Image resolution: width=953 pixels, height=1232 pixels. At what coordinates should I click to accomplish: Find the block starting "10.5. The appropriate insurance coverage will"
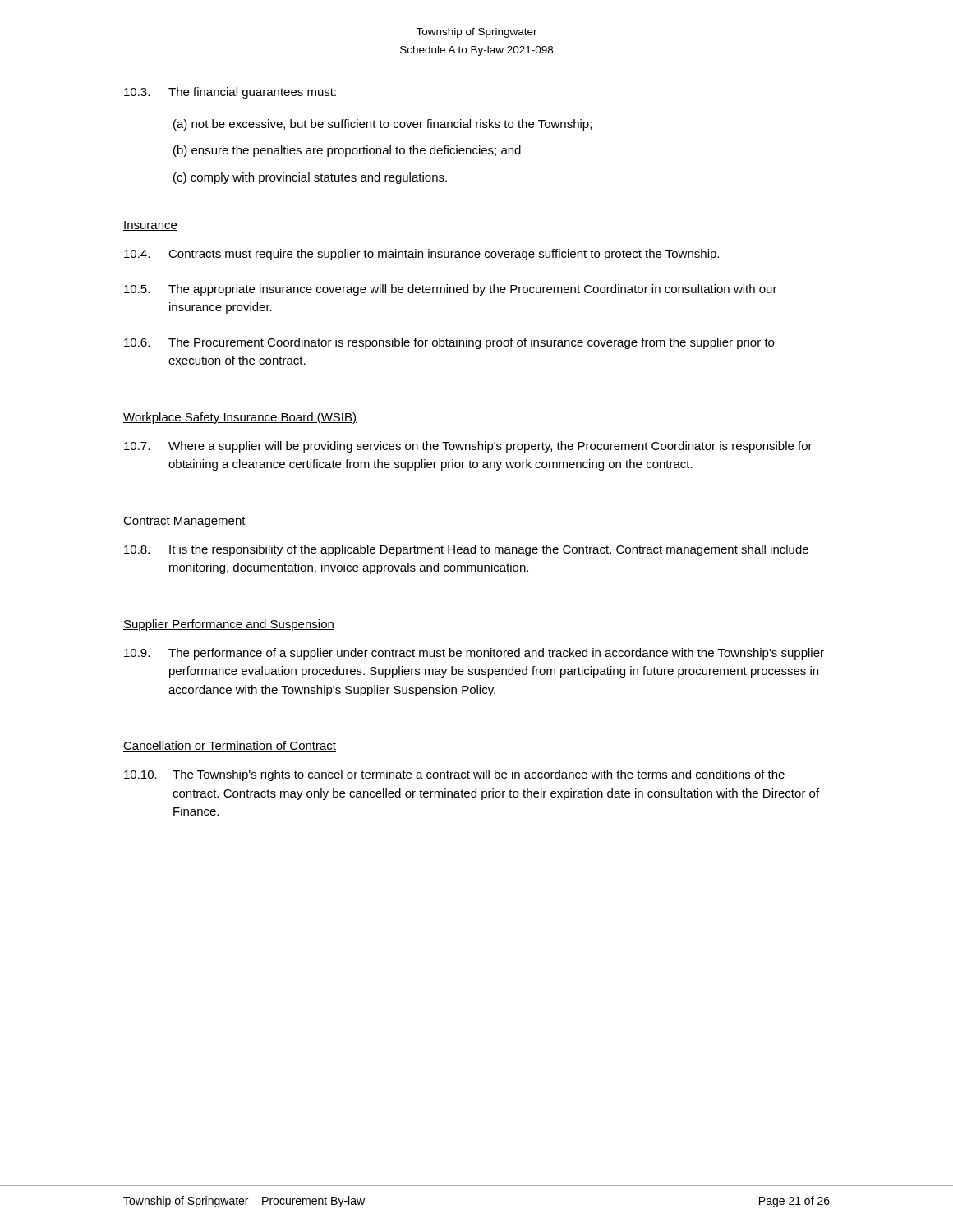coord(476,298)
